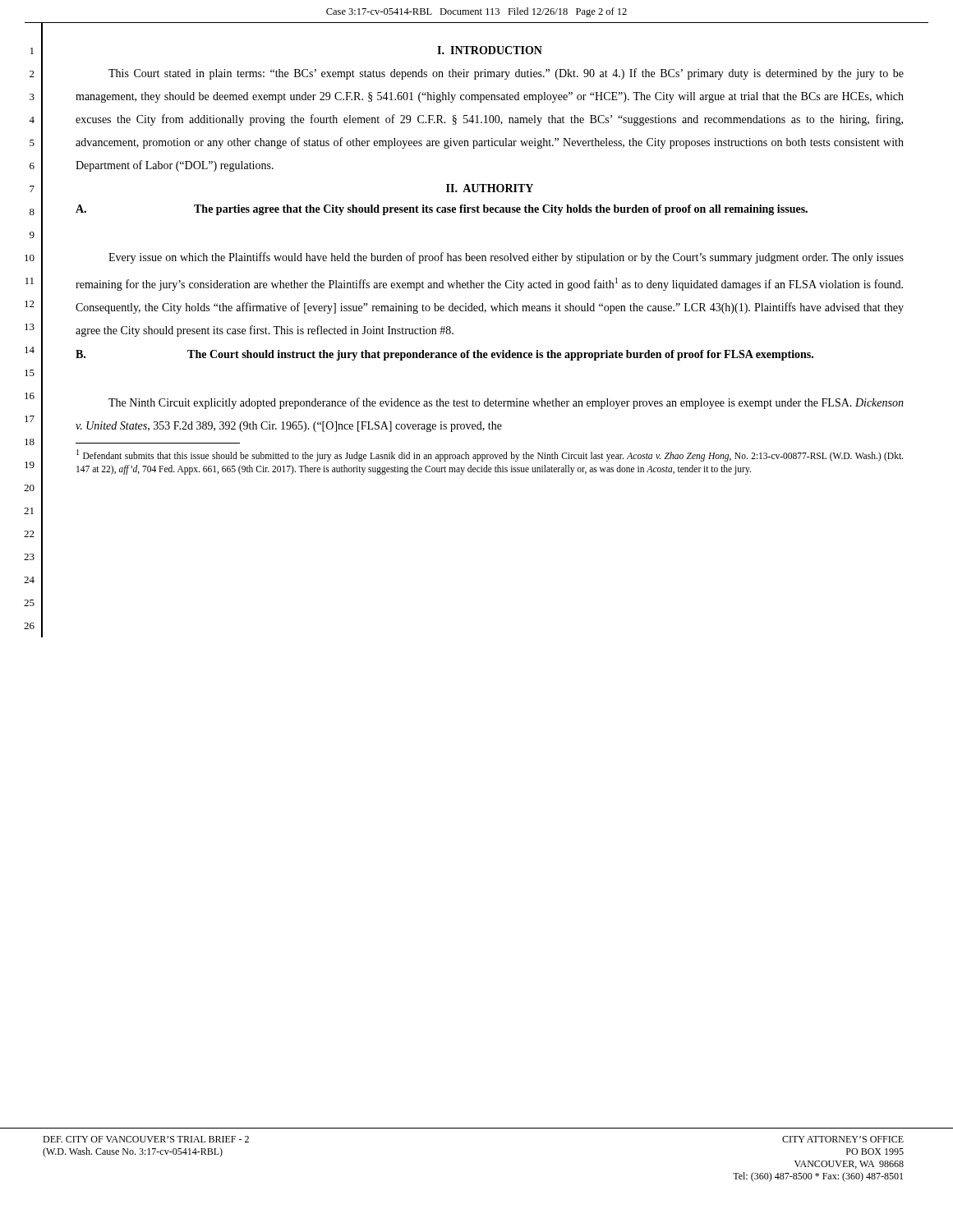The height and width of the screenshot is (1232, 953).
Task: Find the text block that says "Every issue on which the"
Action: [490, 294]
